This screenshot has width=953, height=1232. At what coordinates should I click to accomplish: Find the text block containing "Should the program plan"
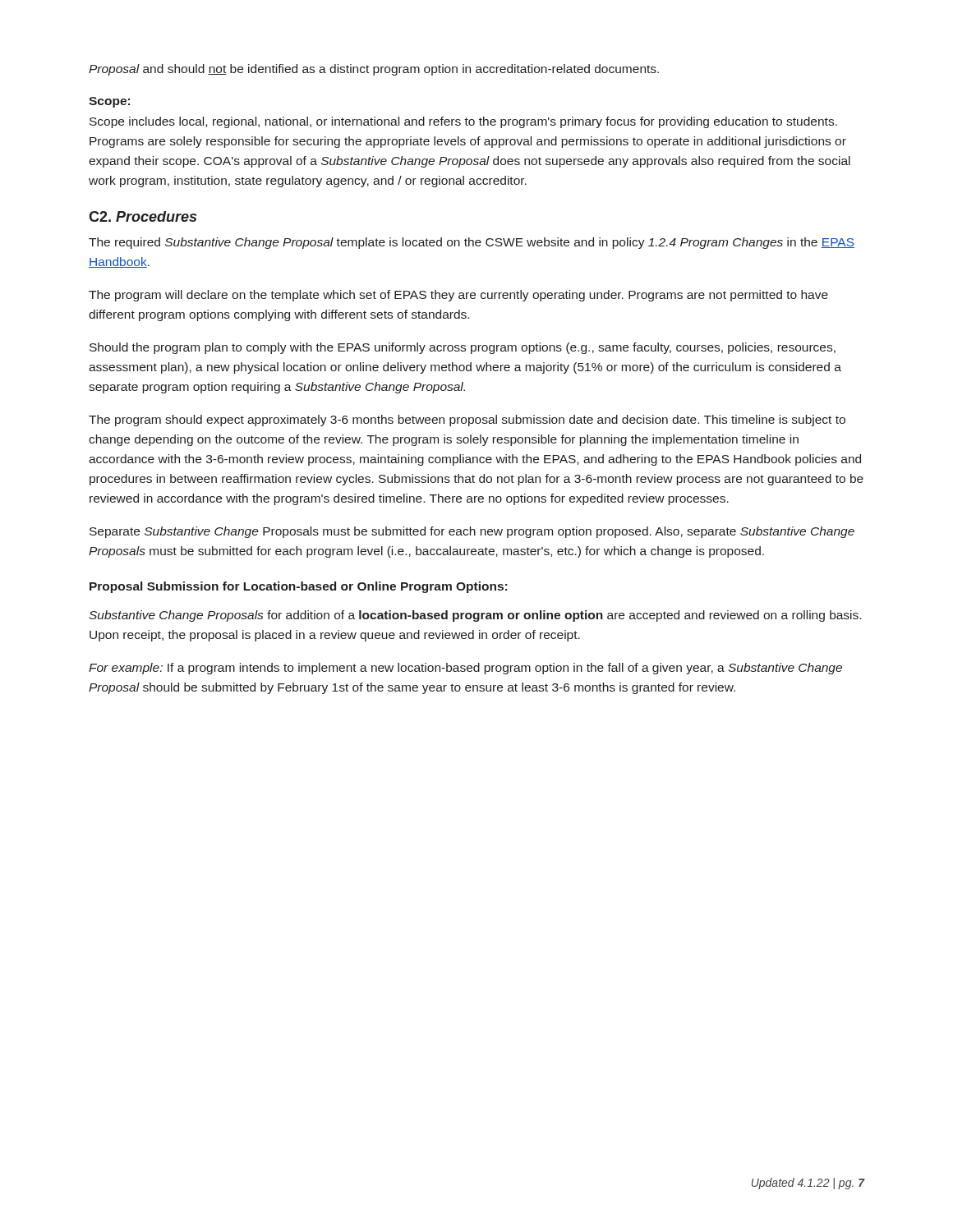pyautogui.click(x=465, y=367)
